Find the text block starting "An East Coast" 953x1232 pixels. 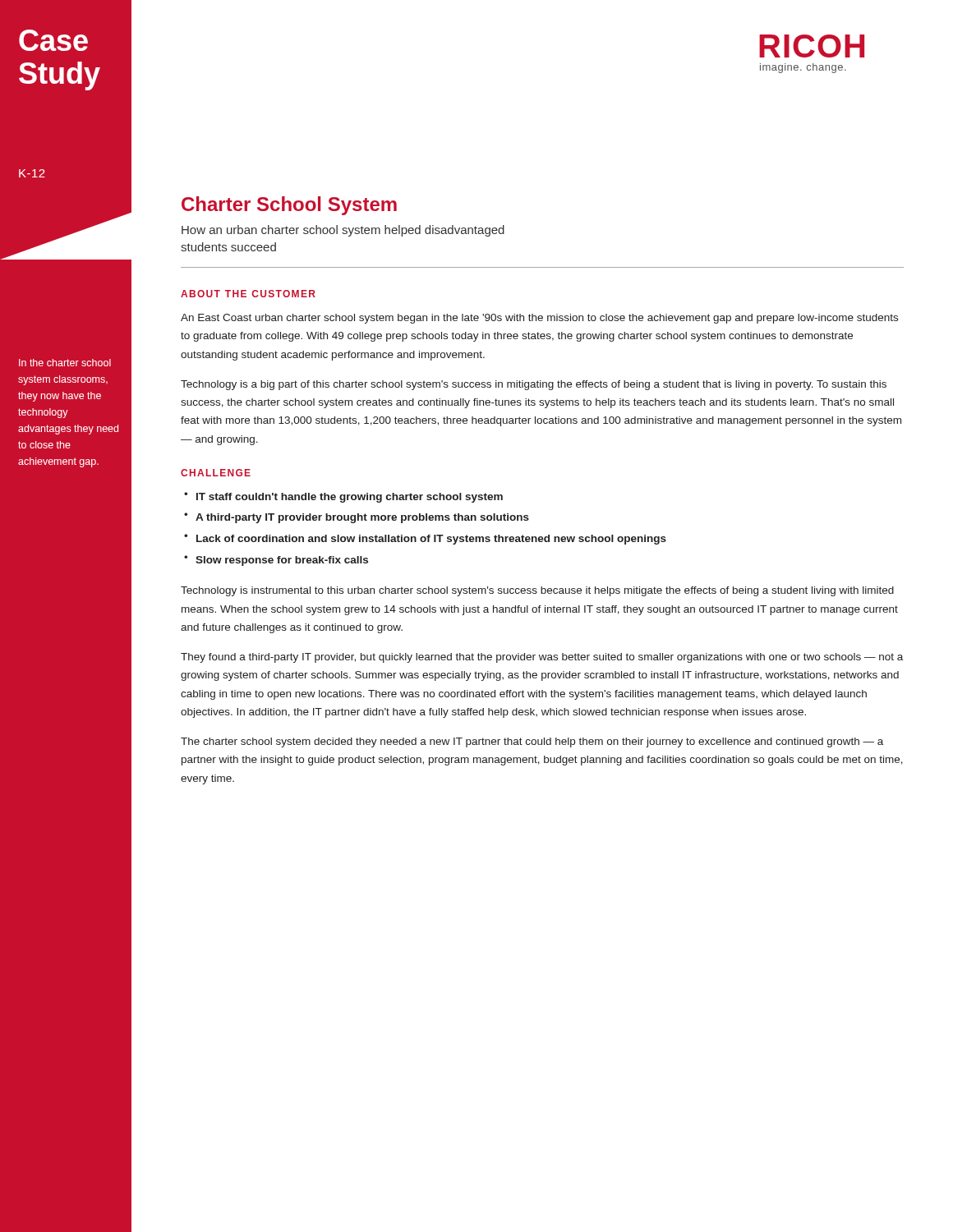click(540, 336)
